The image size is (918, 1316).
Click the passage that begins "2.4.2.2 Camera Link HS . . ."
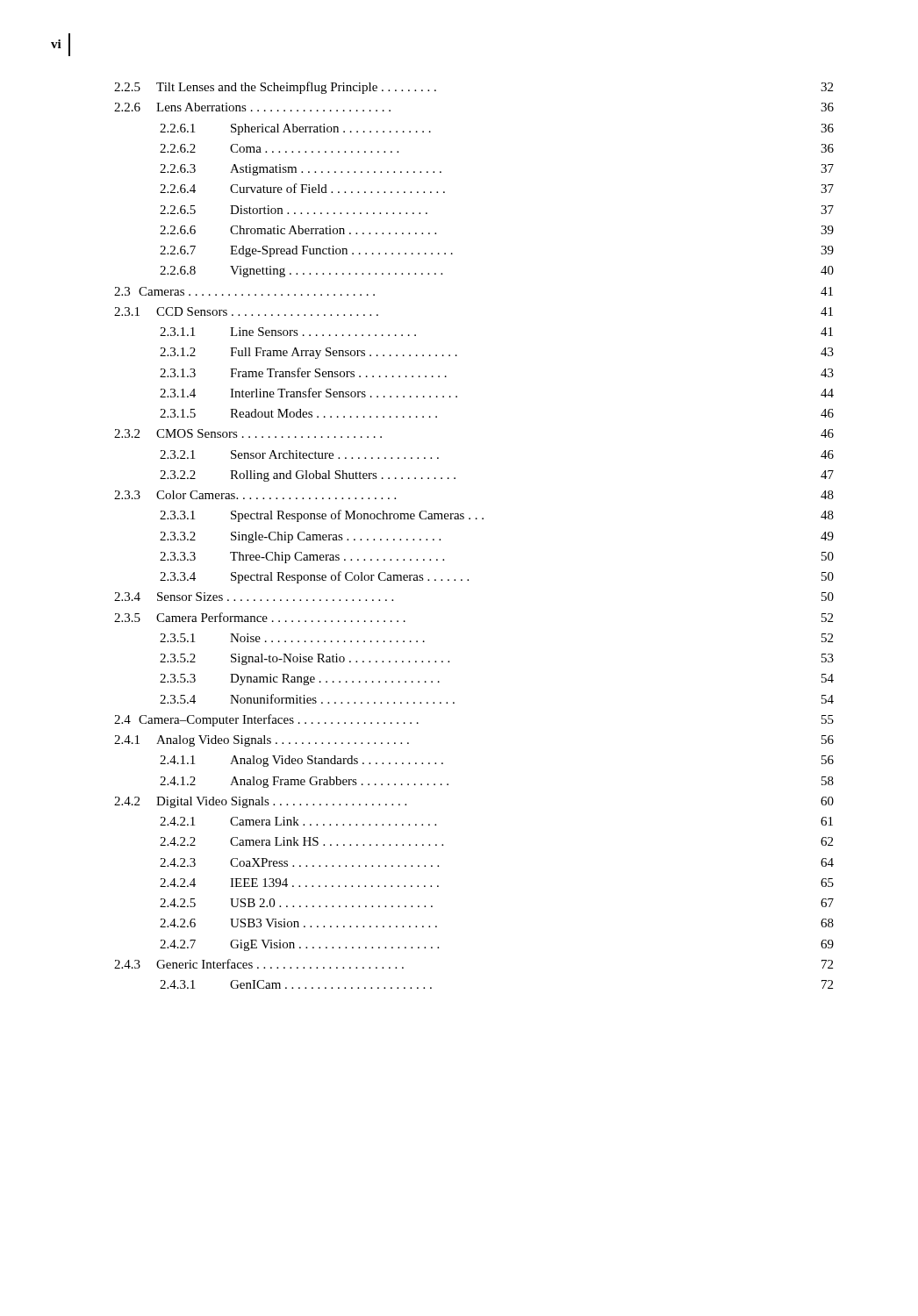click(172, 840)
